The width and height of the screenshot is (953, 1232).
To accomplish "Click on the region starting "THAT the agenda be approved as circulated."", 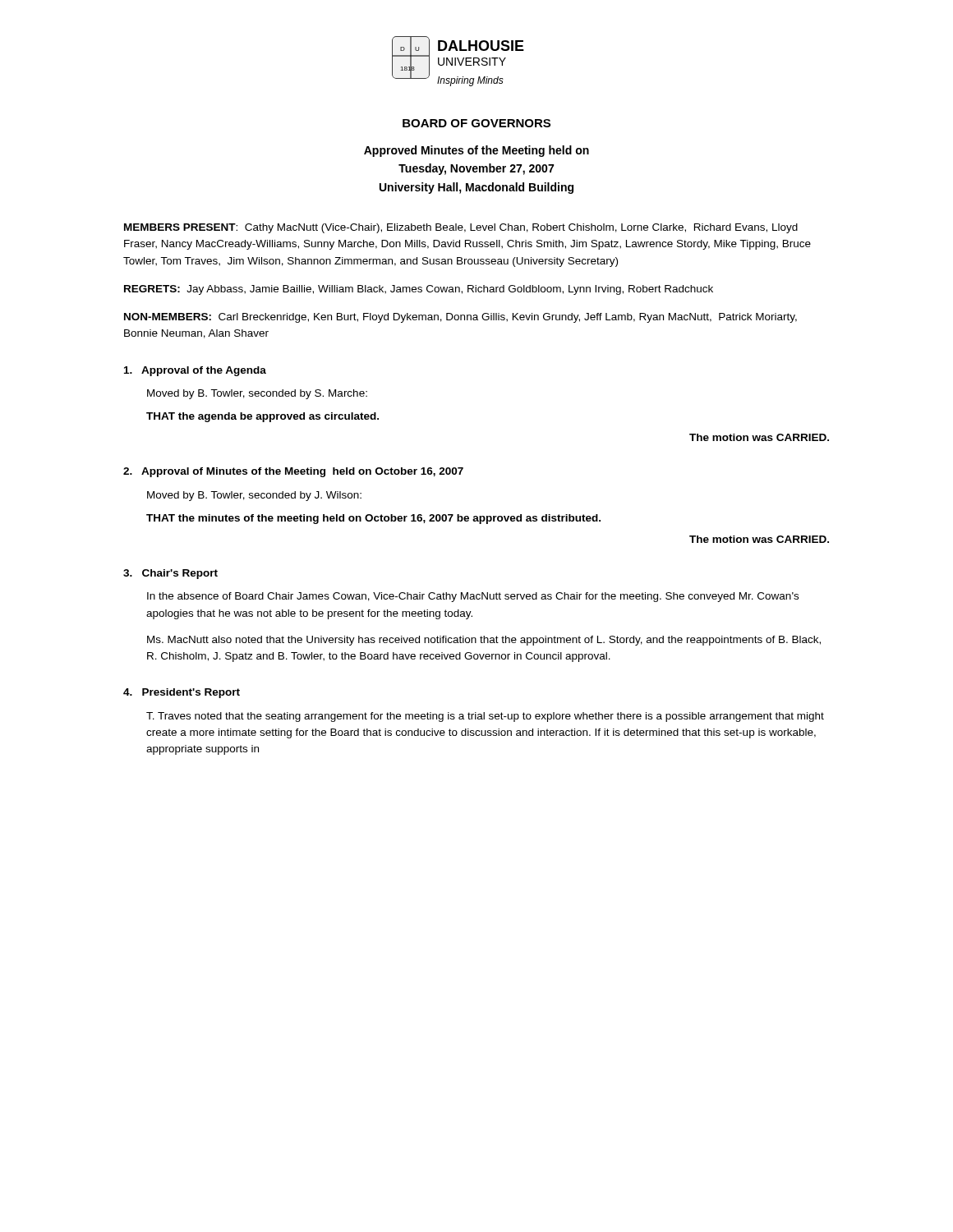I will (263, 416).
